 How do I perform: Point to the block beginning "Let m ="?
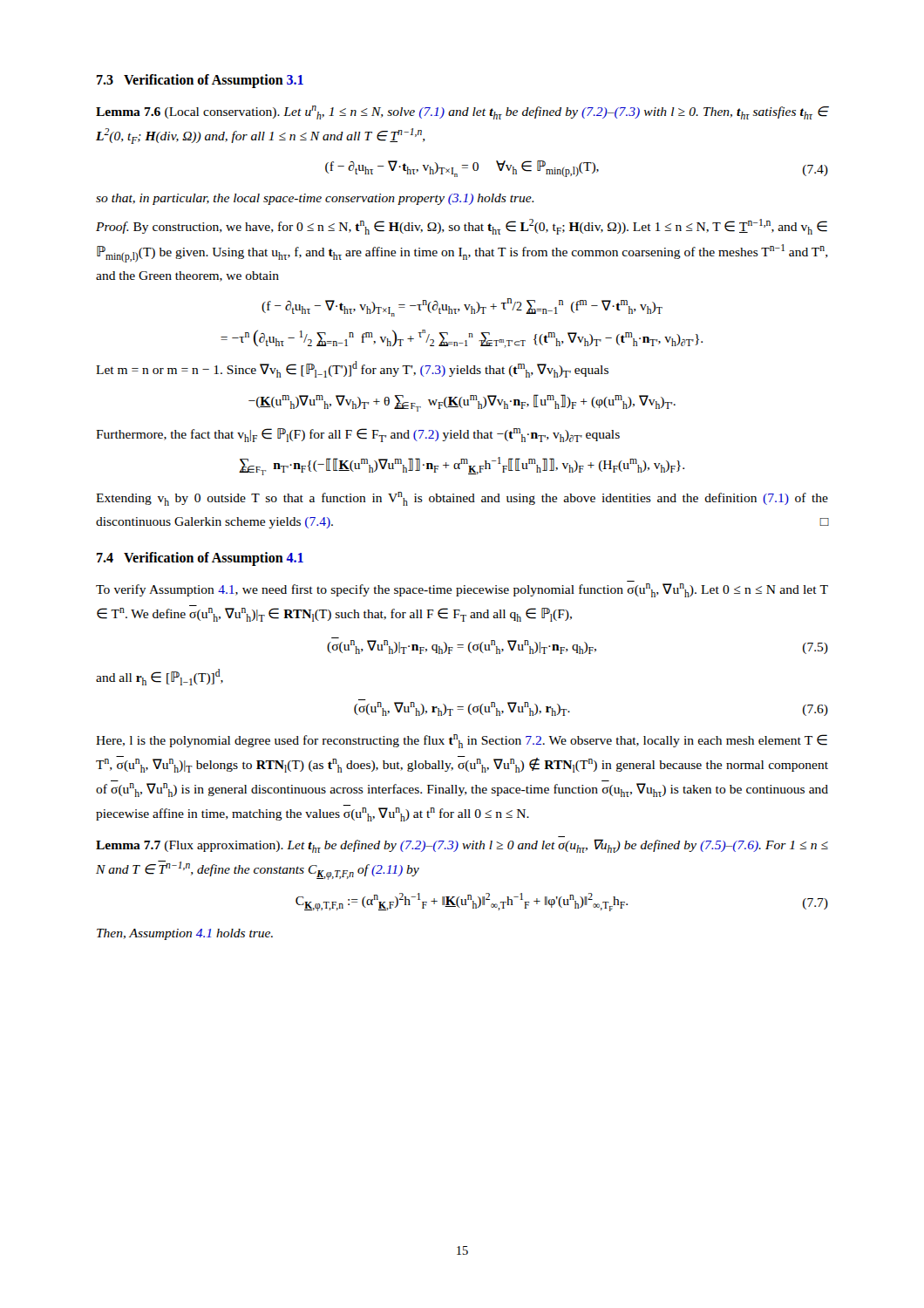pyautogui.click(x=352, y=371)
